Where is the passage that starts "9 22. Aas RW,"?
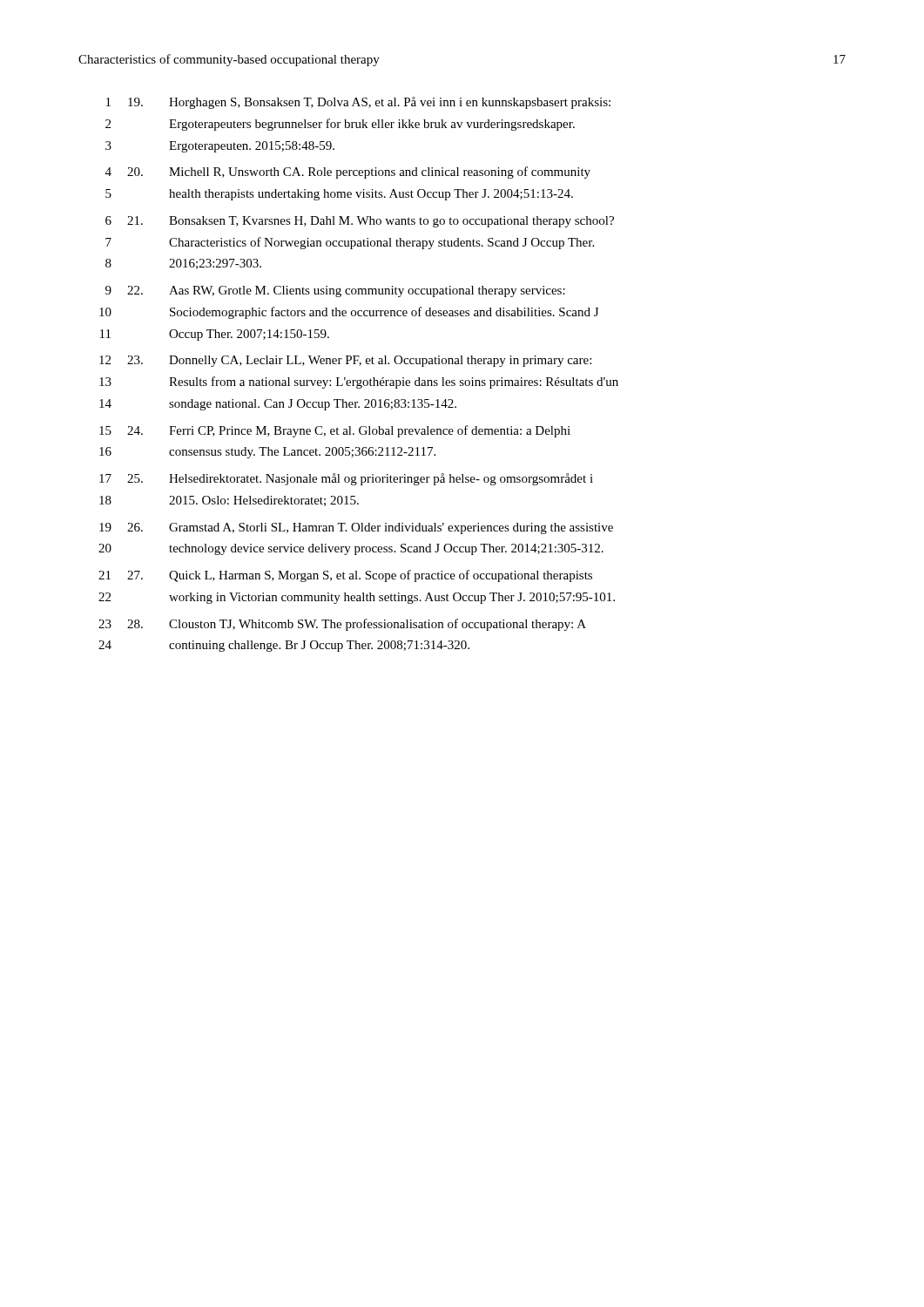The width and height of the screenshot is (924, 1307). 462,290
